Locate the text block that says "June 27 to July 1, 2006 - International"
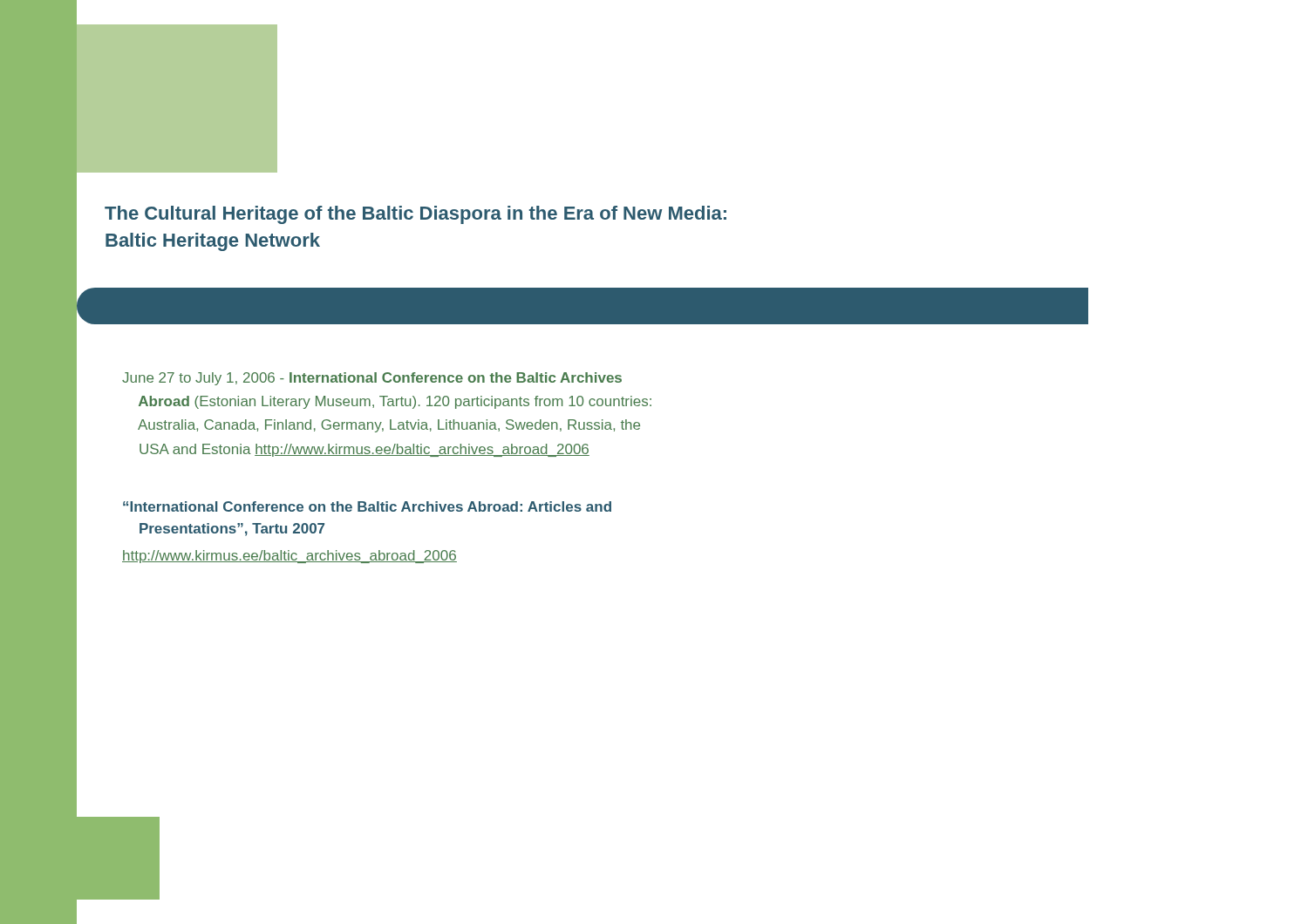Image resolution: width=1308 pixels, height=924 pixels. (x=387, y=413)
